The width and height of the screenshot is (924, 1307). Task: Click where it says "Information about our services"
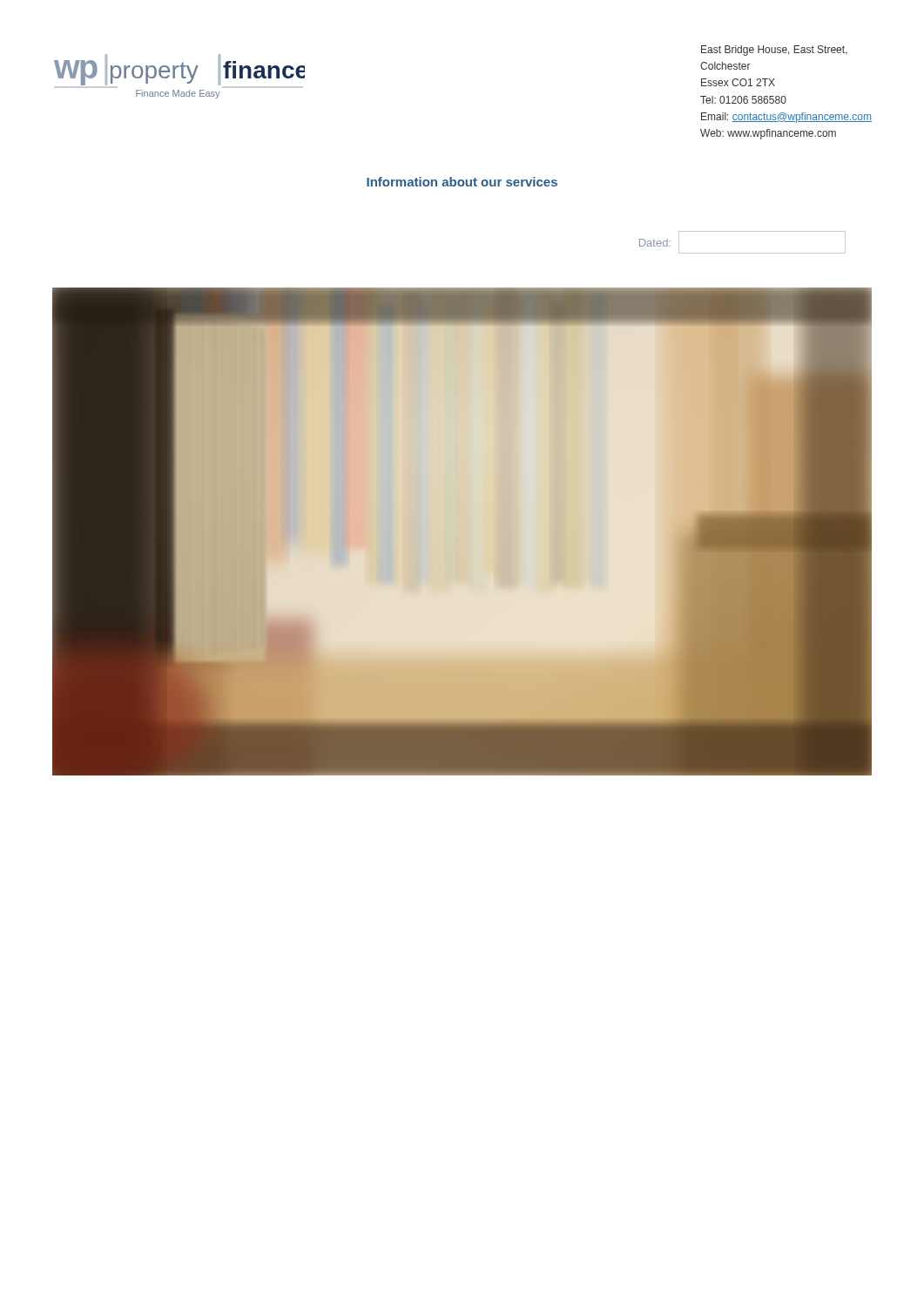pos(462,182)
